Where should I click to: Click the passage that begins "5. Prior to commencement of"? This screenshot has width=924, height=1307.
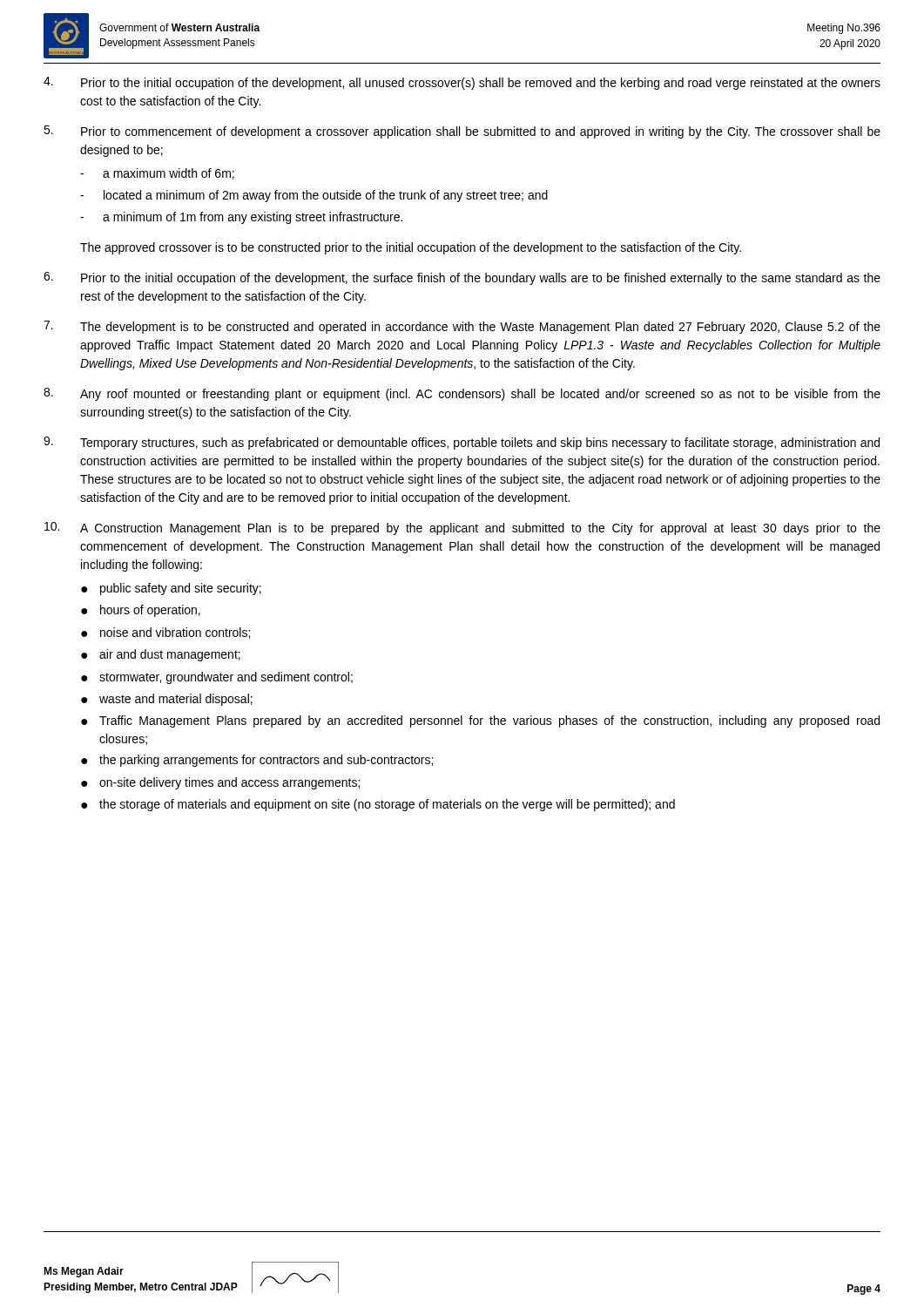[x=462, y=190]
